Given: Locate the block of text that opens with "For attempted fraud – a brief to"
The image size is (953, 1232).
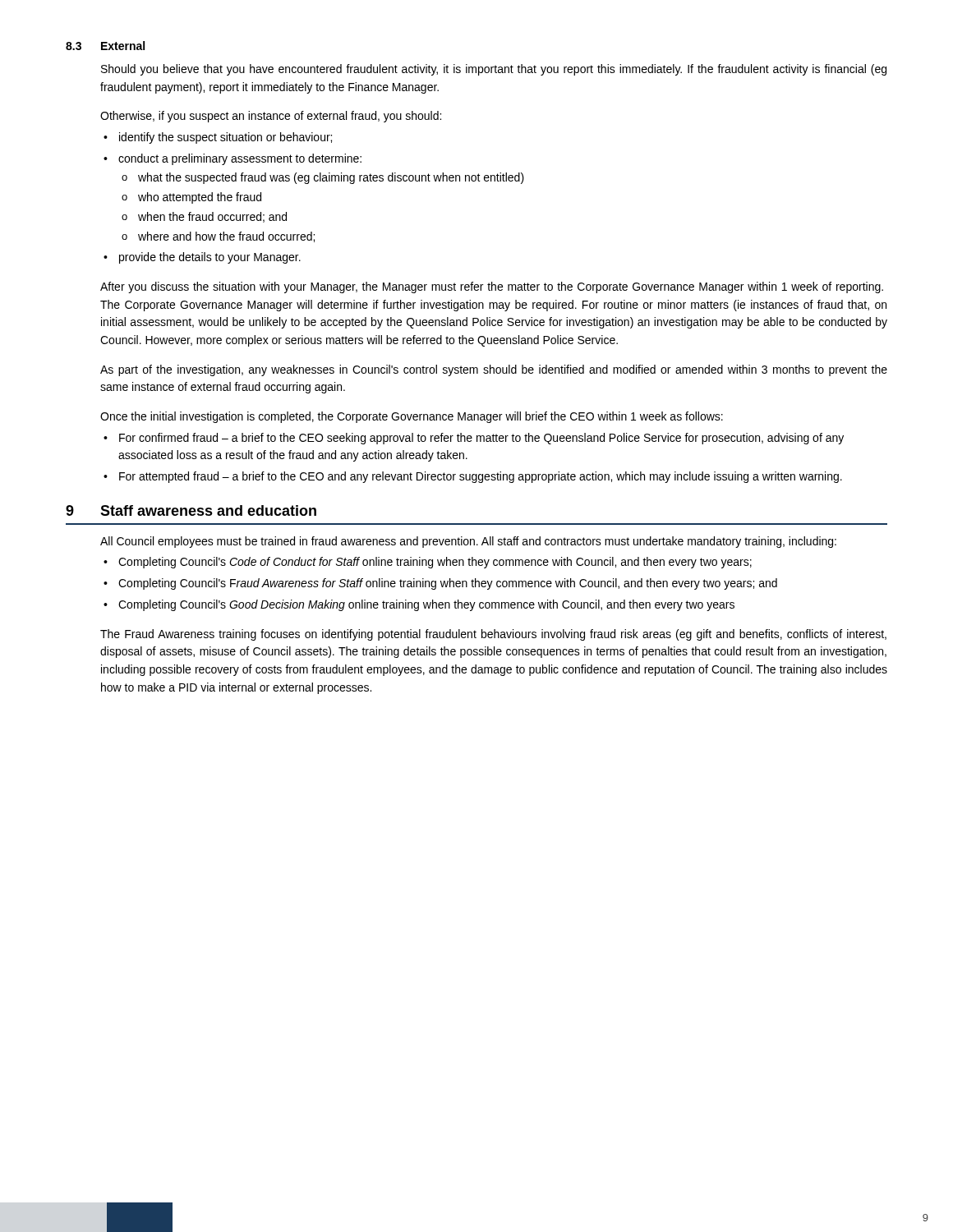Looking at the screenshot, I should point(480,476).
